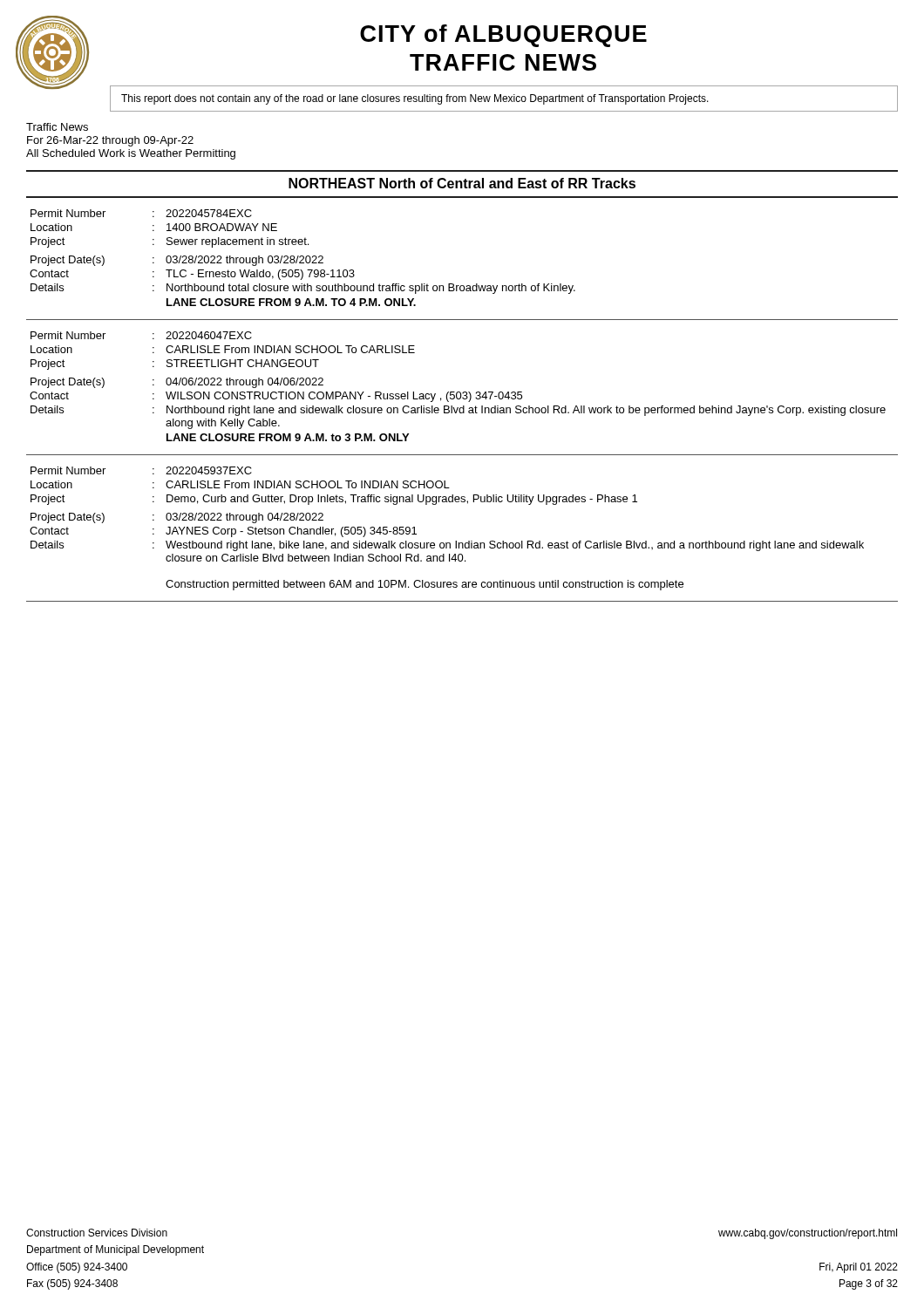
Task: Locate the title containing "CITY of ALBUQUERQUE TRAFFIC NEWS"
Action: [x=504, y=49]
